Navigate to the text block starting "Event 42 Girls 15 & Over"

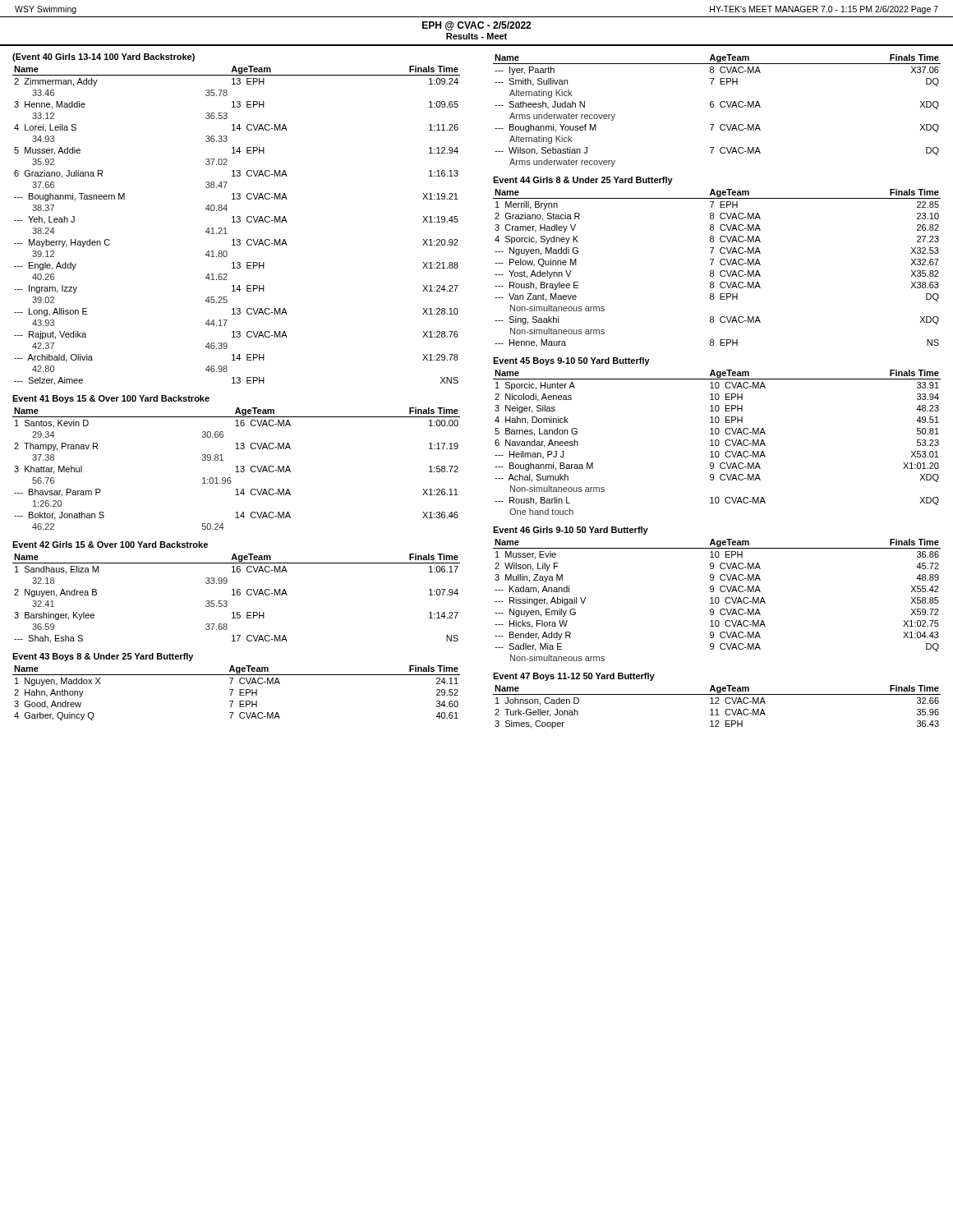[110, 545]
